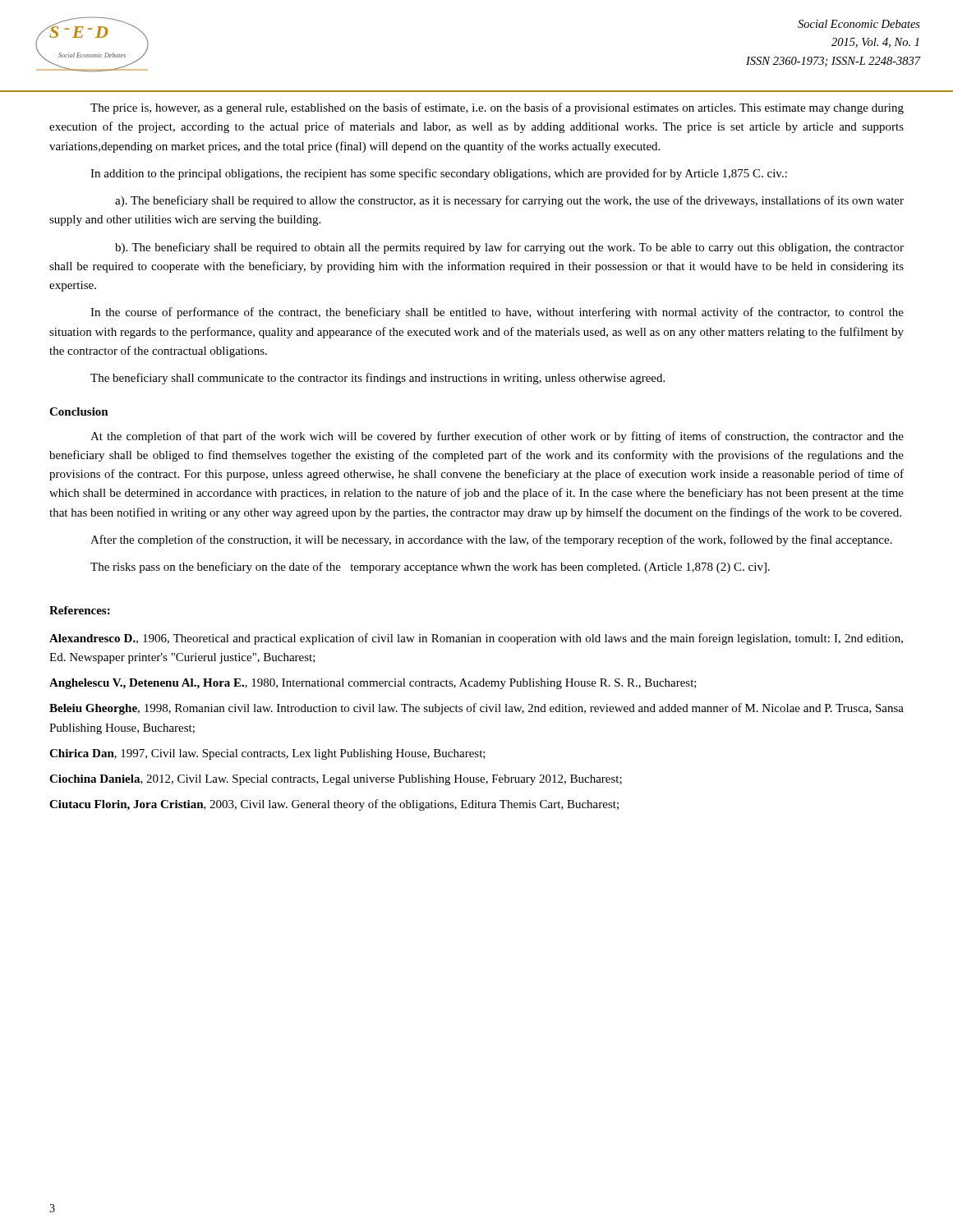Click the passage that begins "After the completion of the"
The height and width of the screenshot is (1232, 953).
(476, 540)
